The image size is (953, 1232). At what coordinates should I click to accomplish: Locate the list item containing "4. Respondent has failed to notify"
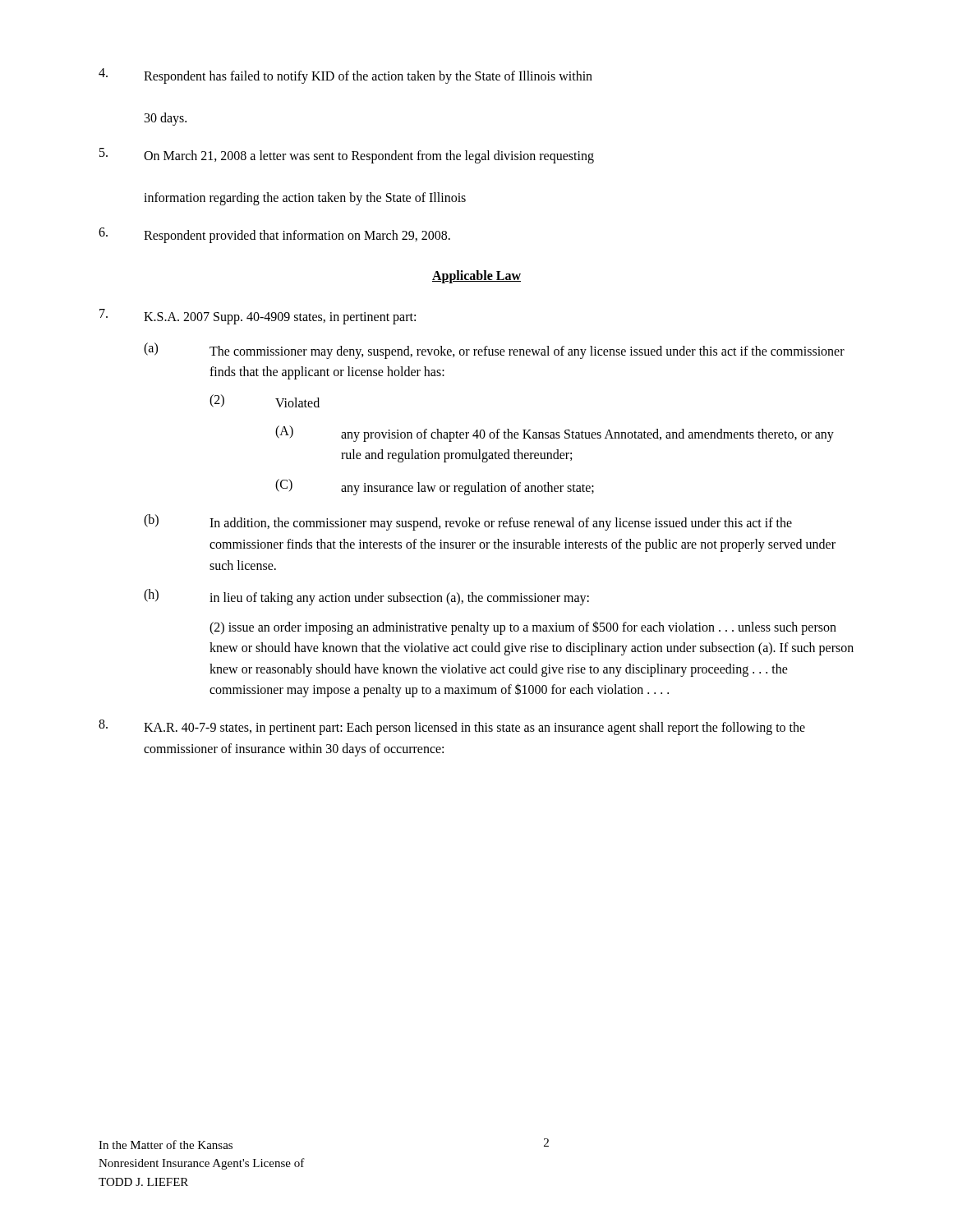point(345,76)
